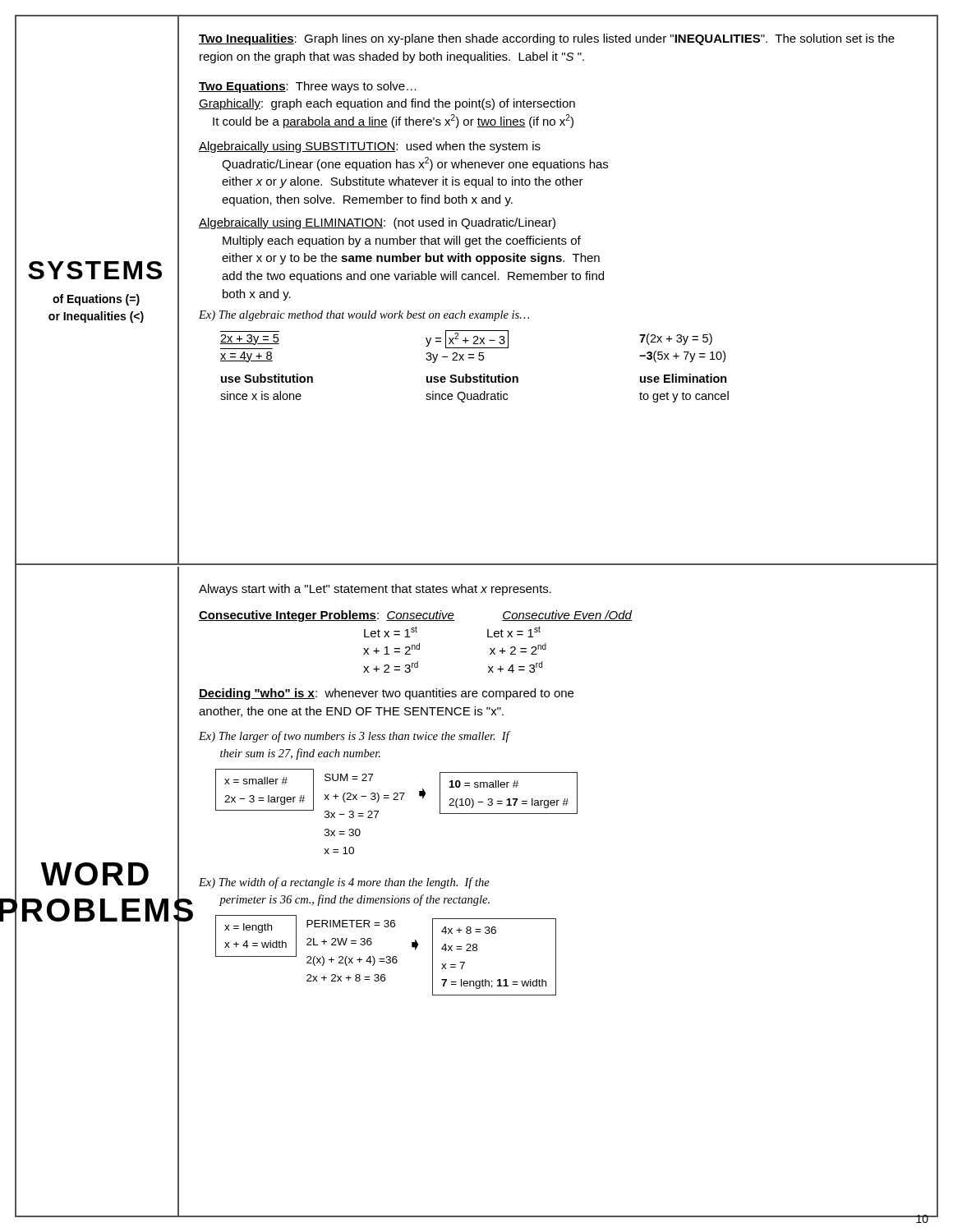Viewport: 953px width, 1232px height.
Task: Click on the text block that says "Ex) The larger of"
Action: pyautogui.click(x=354, y=745)
